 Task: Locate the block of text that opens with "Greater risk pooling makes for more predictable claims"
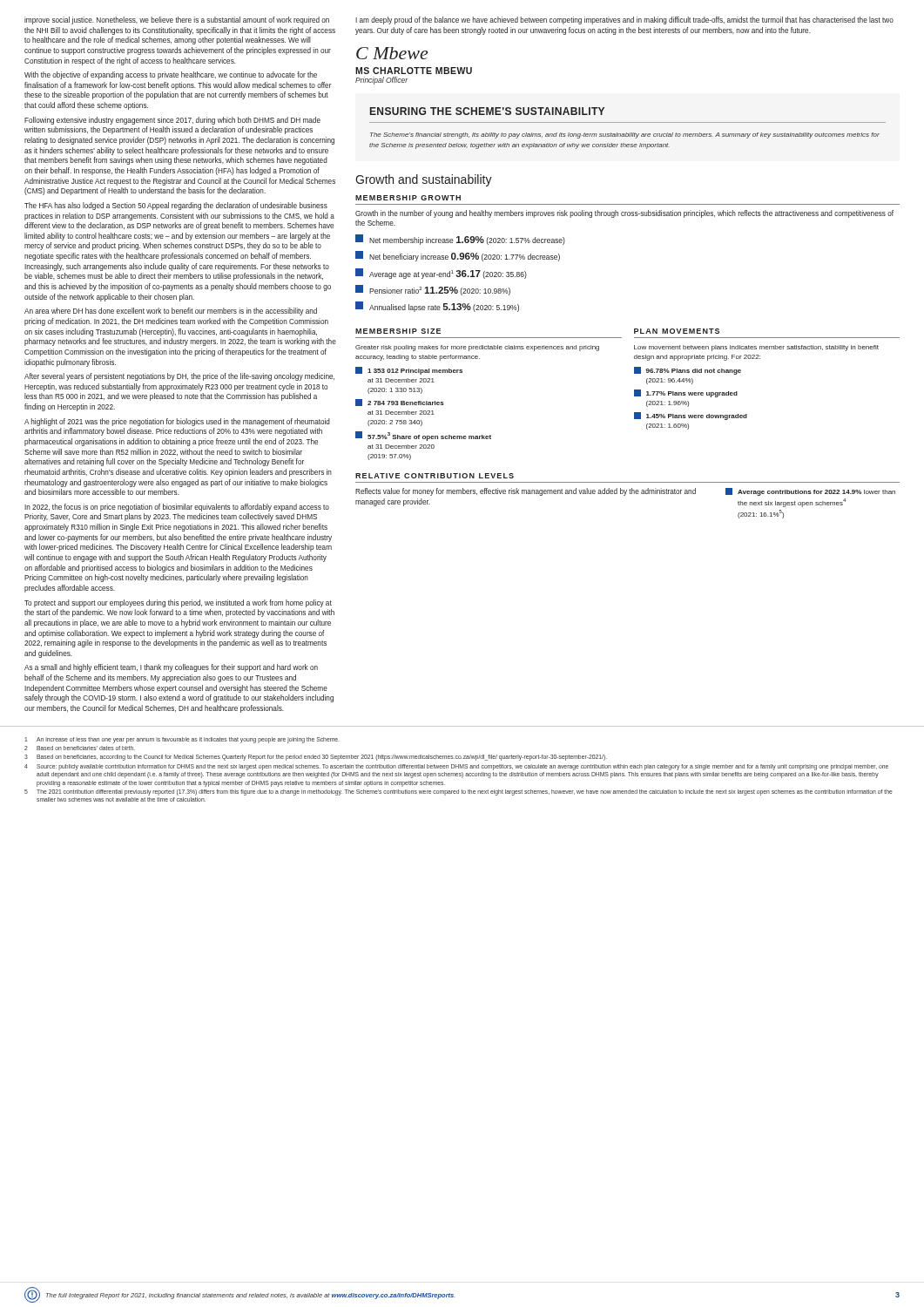488,352
